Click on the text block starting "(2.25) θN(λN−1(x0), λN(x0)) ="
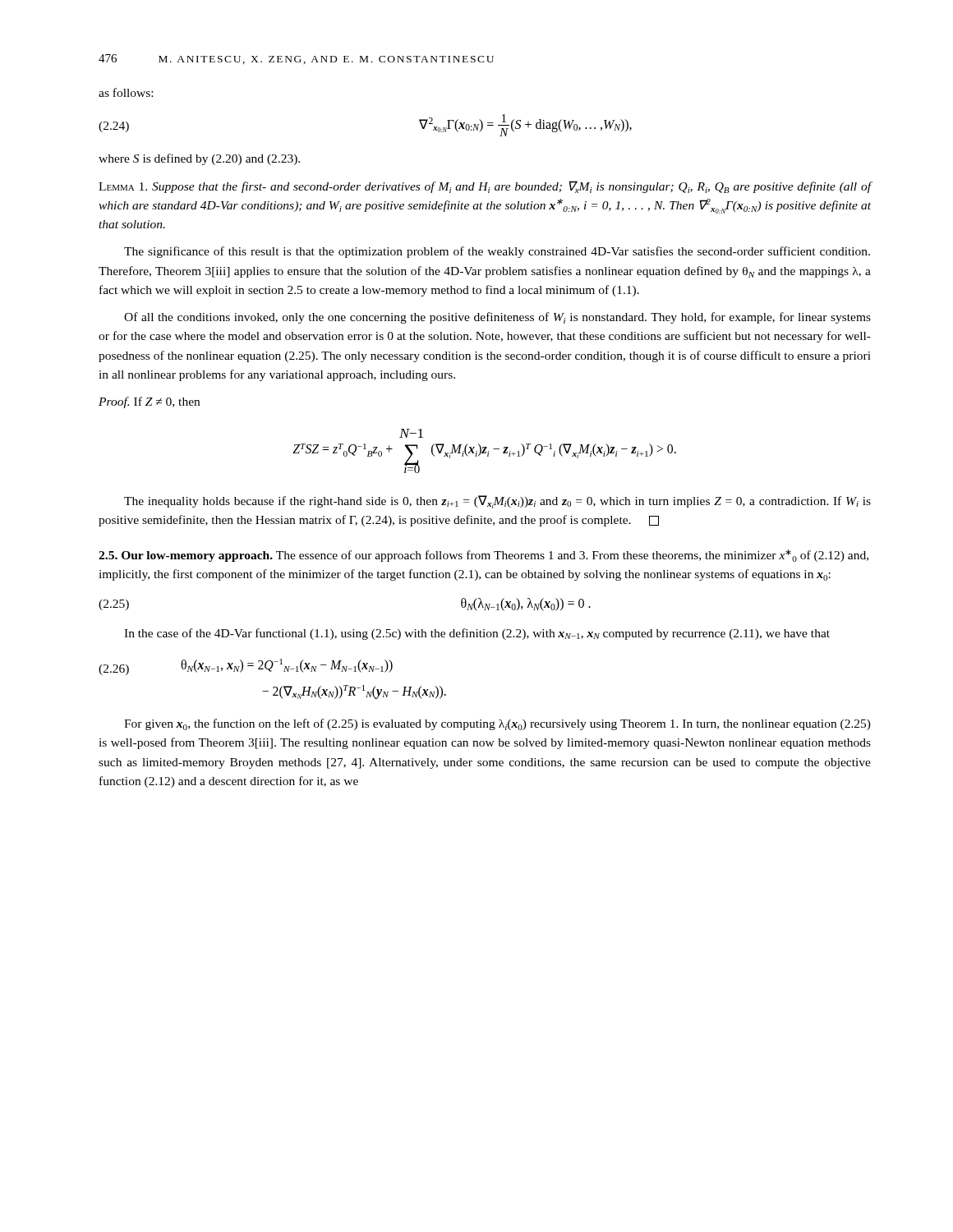The image size is (953, 1232). pyautogui.click(x=485, y=603)
